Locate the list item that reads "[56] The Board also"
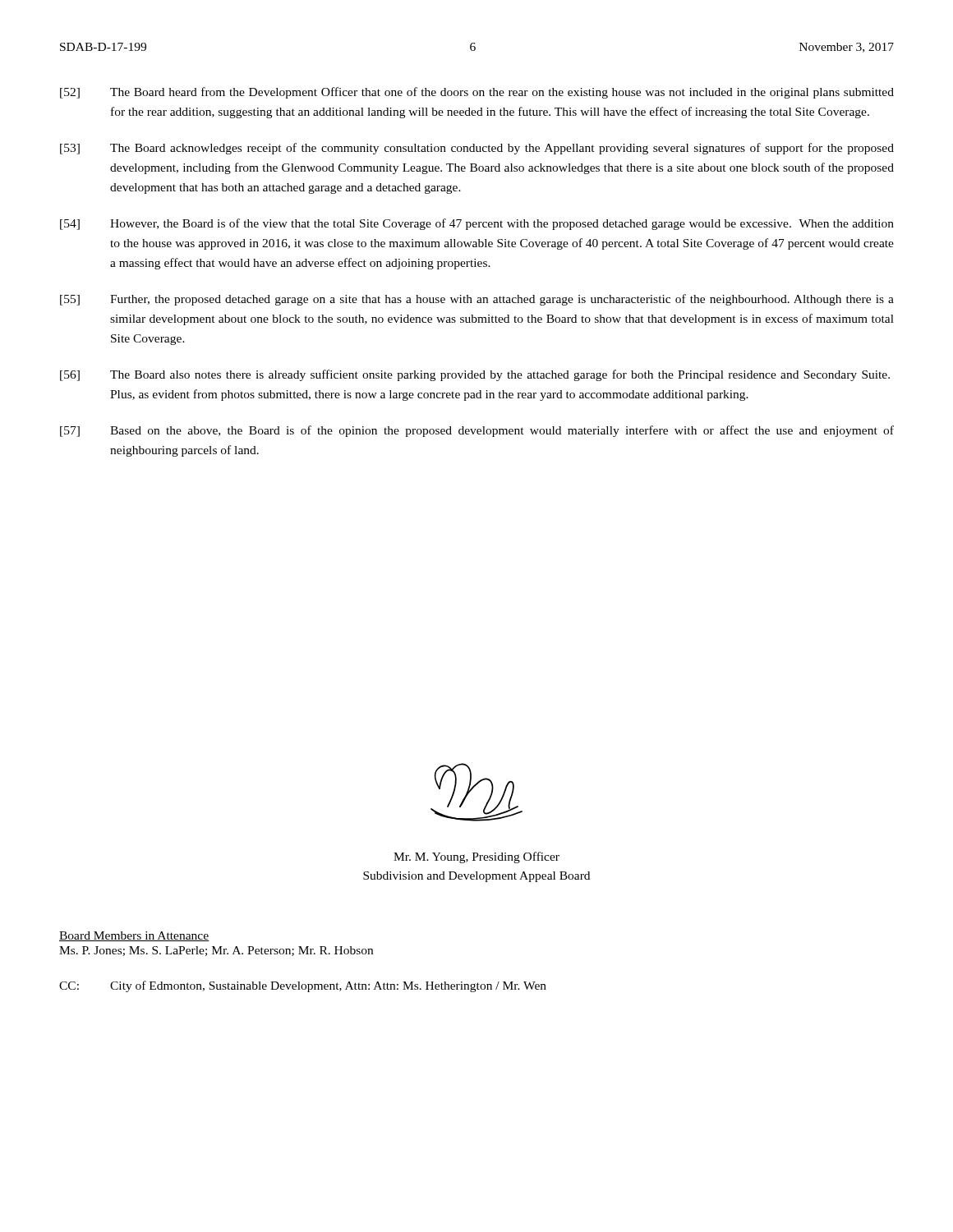The width and height of the screenshot is (953, 1232). [x=476, y=385]
